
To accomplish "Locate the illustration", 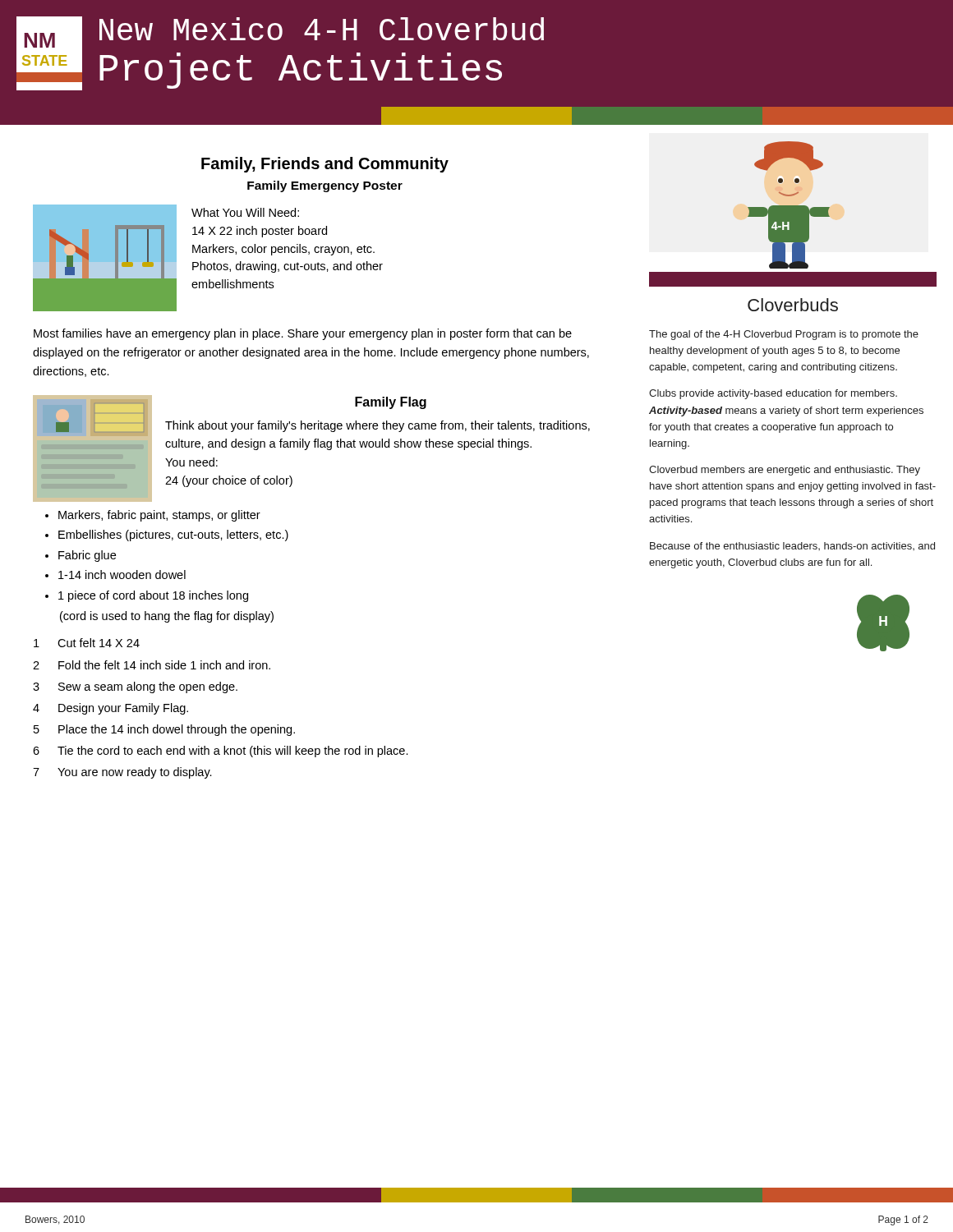I will [x=793, y=202].
